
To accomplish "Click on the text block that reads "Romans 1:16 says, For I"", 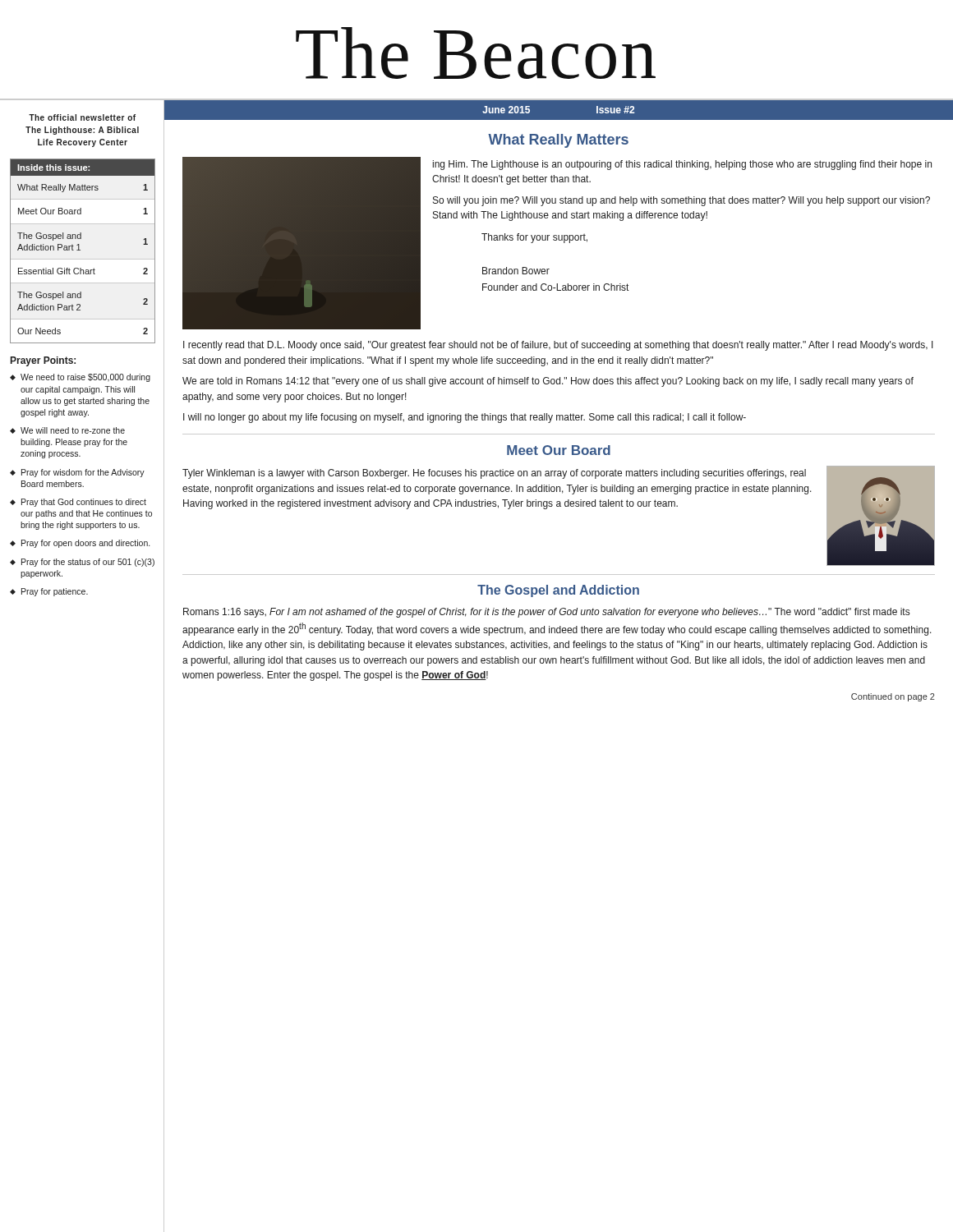I will coord(559,654).
